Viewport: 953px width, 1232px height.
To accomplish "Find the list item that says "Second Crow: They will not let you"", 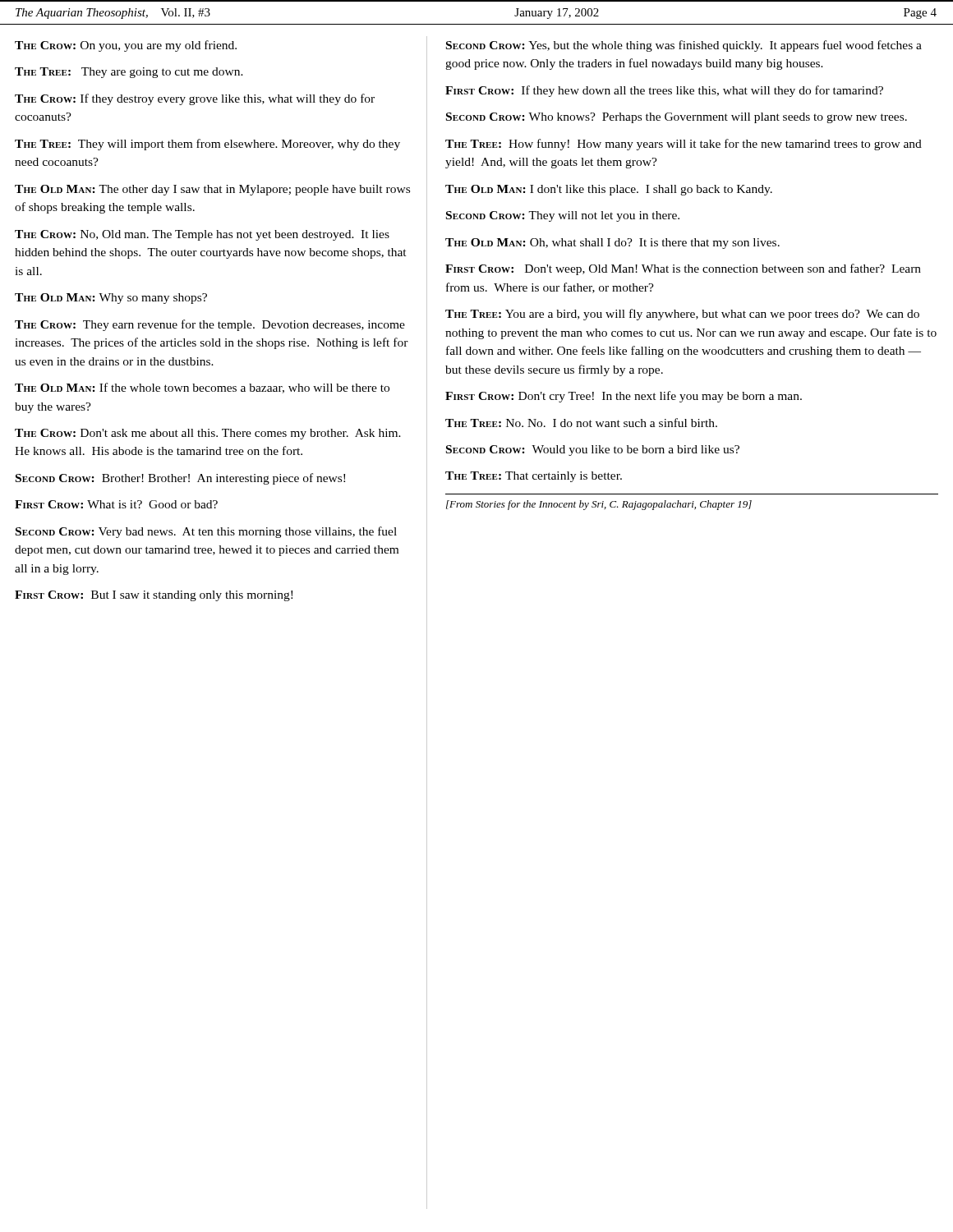I will (x=563, y=215).
